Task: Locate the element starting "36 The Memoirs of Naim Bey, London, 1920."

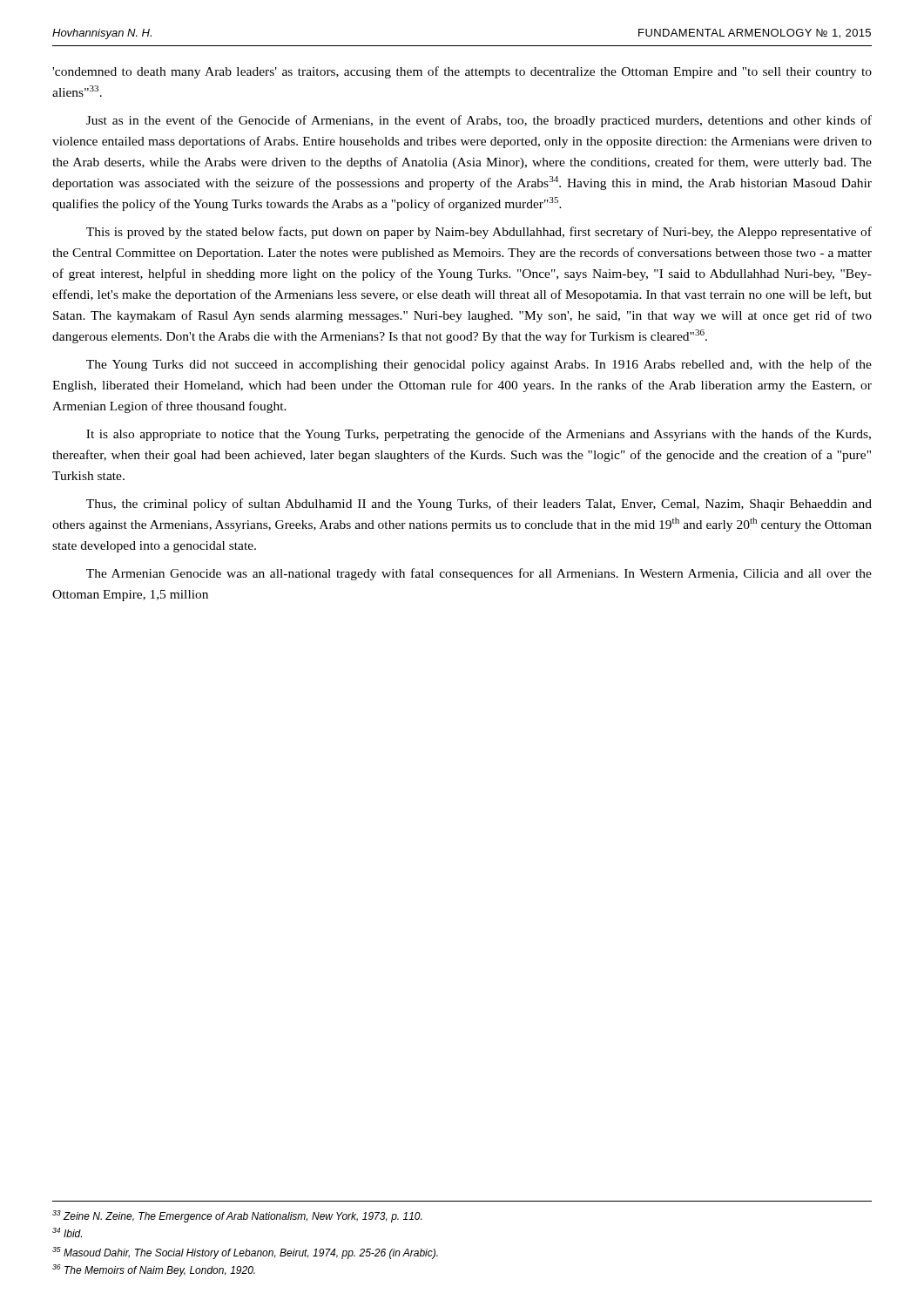Action: point(154,1270)
